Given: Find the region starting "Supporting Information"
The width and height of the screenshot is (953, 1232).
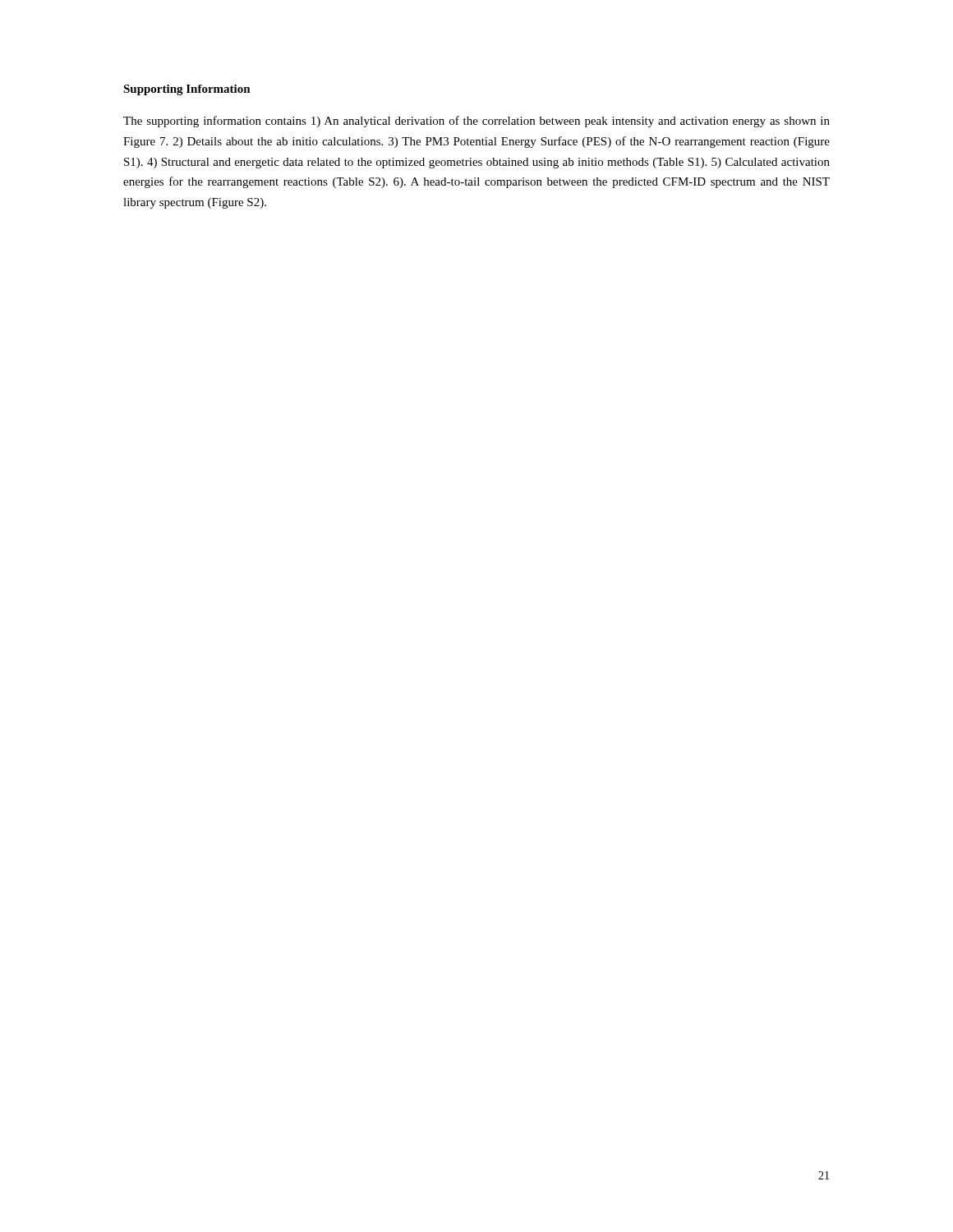Looking at the screenshot, I should [187, 89].
